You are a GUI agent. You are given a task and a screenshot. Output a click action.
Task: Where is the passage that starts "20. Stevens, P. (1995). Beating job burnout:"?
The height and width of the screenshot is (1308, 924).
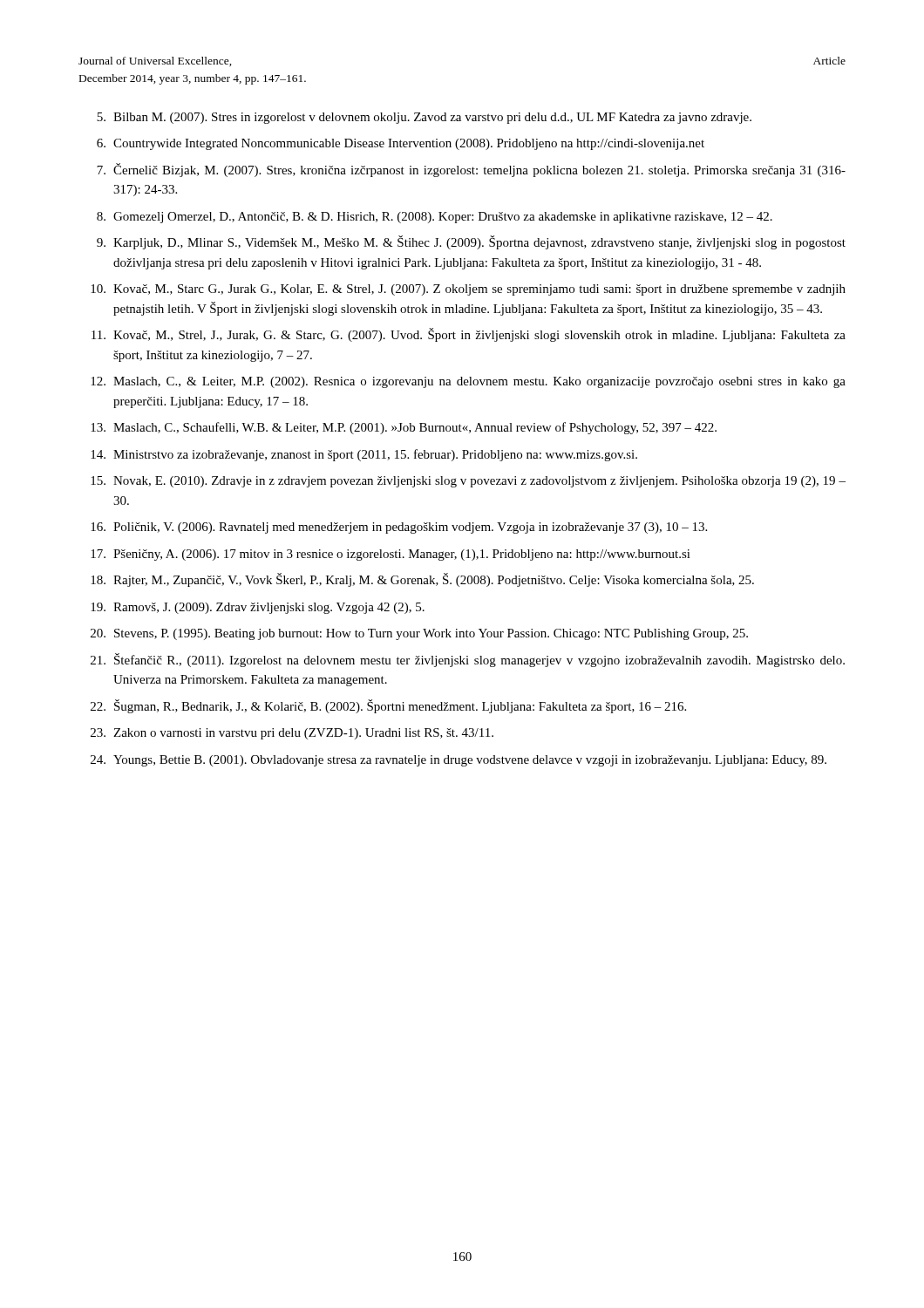pos(462,633)
